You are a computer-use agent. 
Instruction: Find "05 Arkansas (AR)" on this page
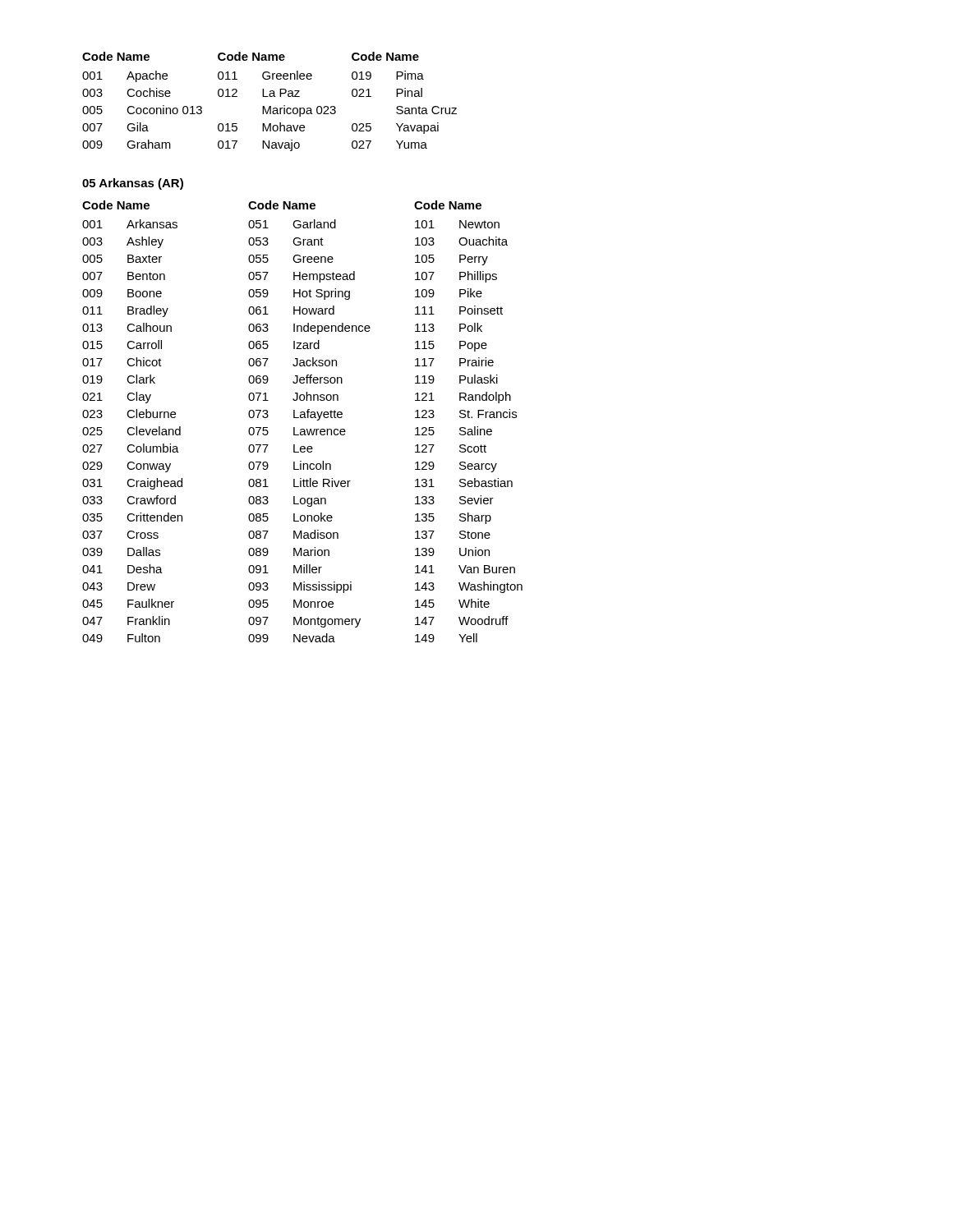pyautogui.click(x=133, y=183)
